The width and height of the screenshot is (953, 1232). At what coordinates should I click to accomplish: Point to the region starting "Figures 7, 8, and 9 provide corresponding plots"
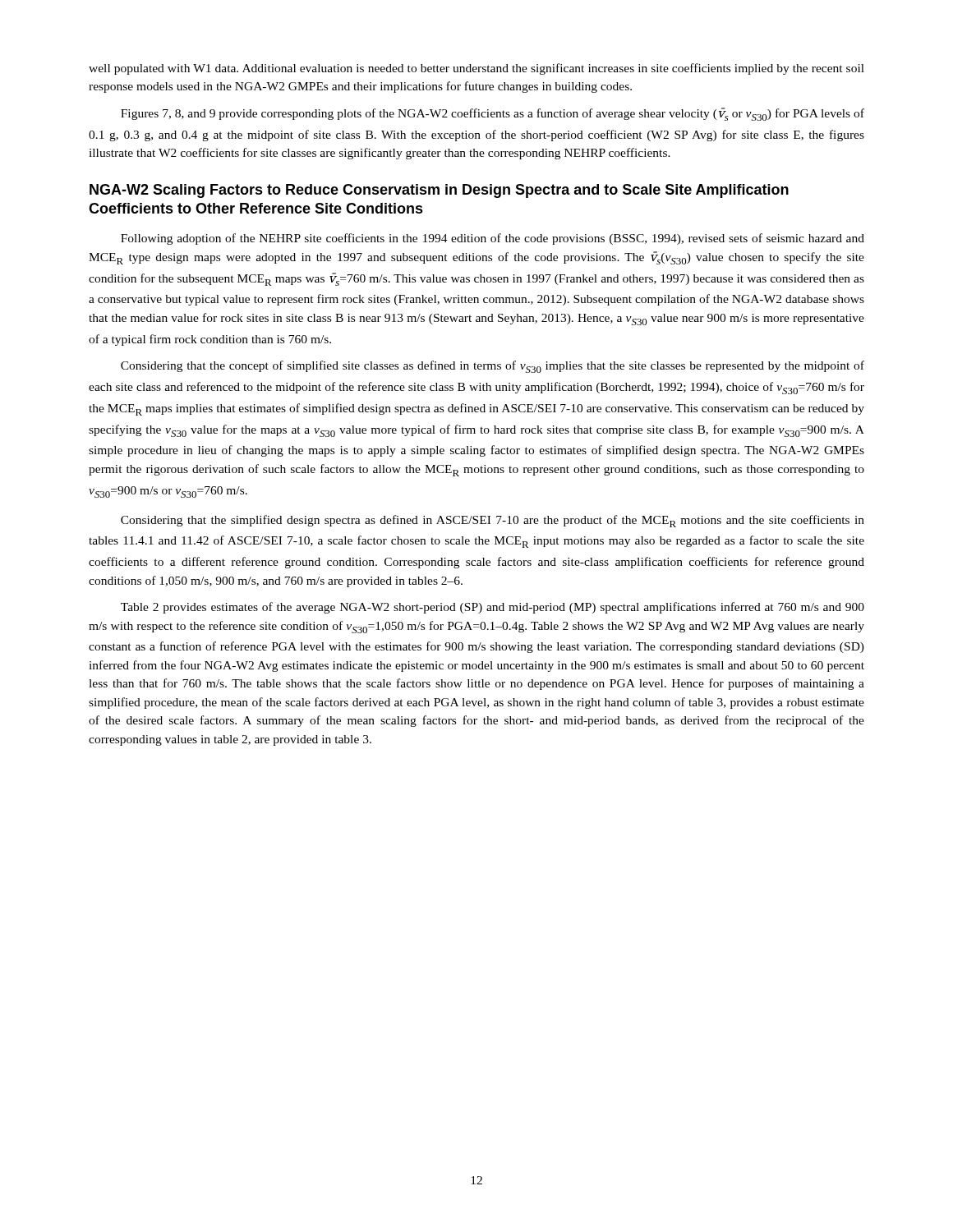pos(476,133)
